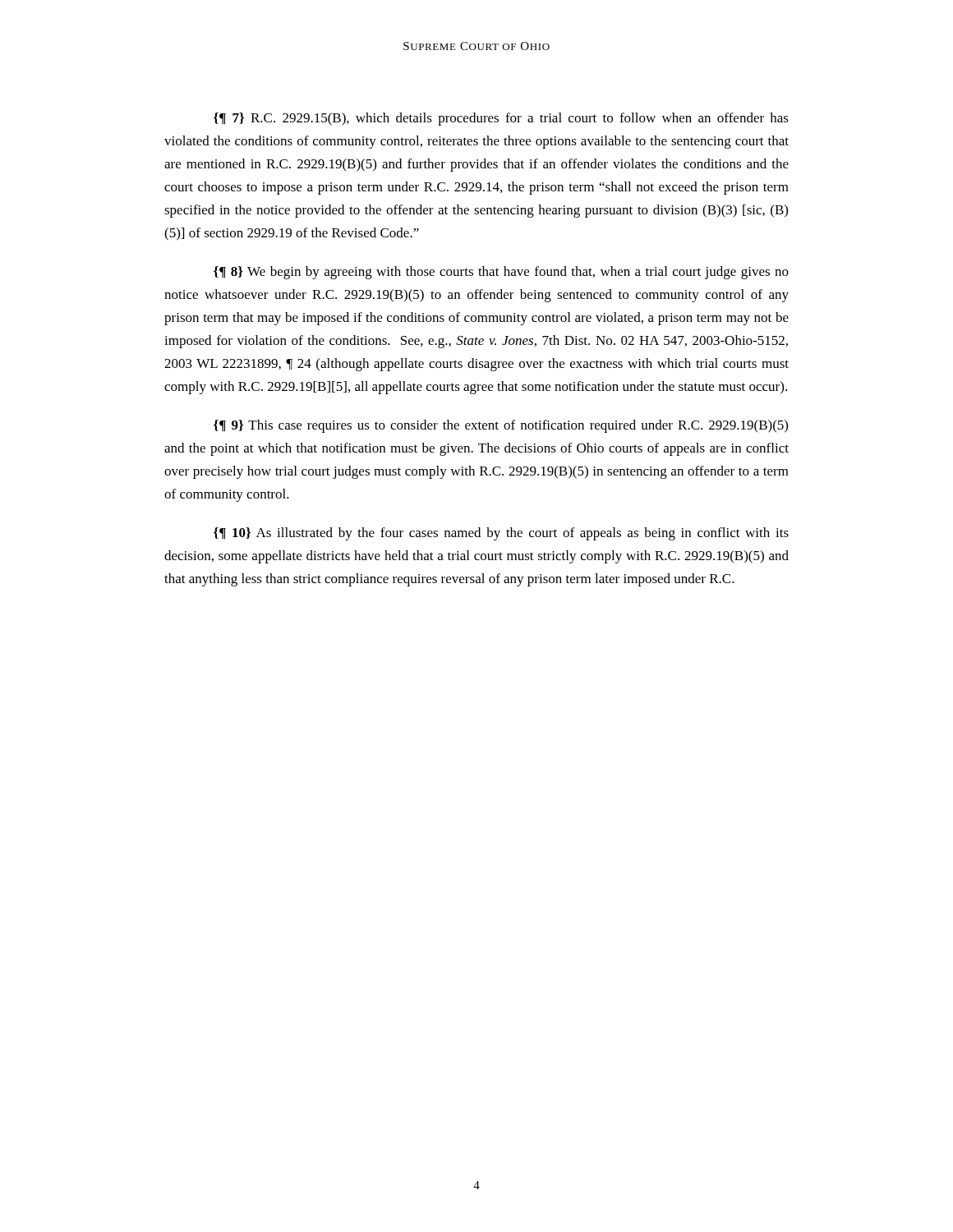Find the text block that reads "{¶ 10} As illustrated by"
Screen dimensions: 1232x953
[476, 556]
